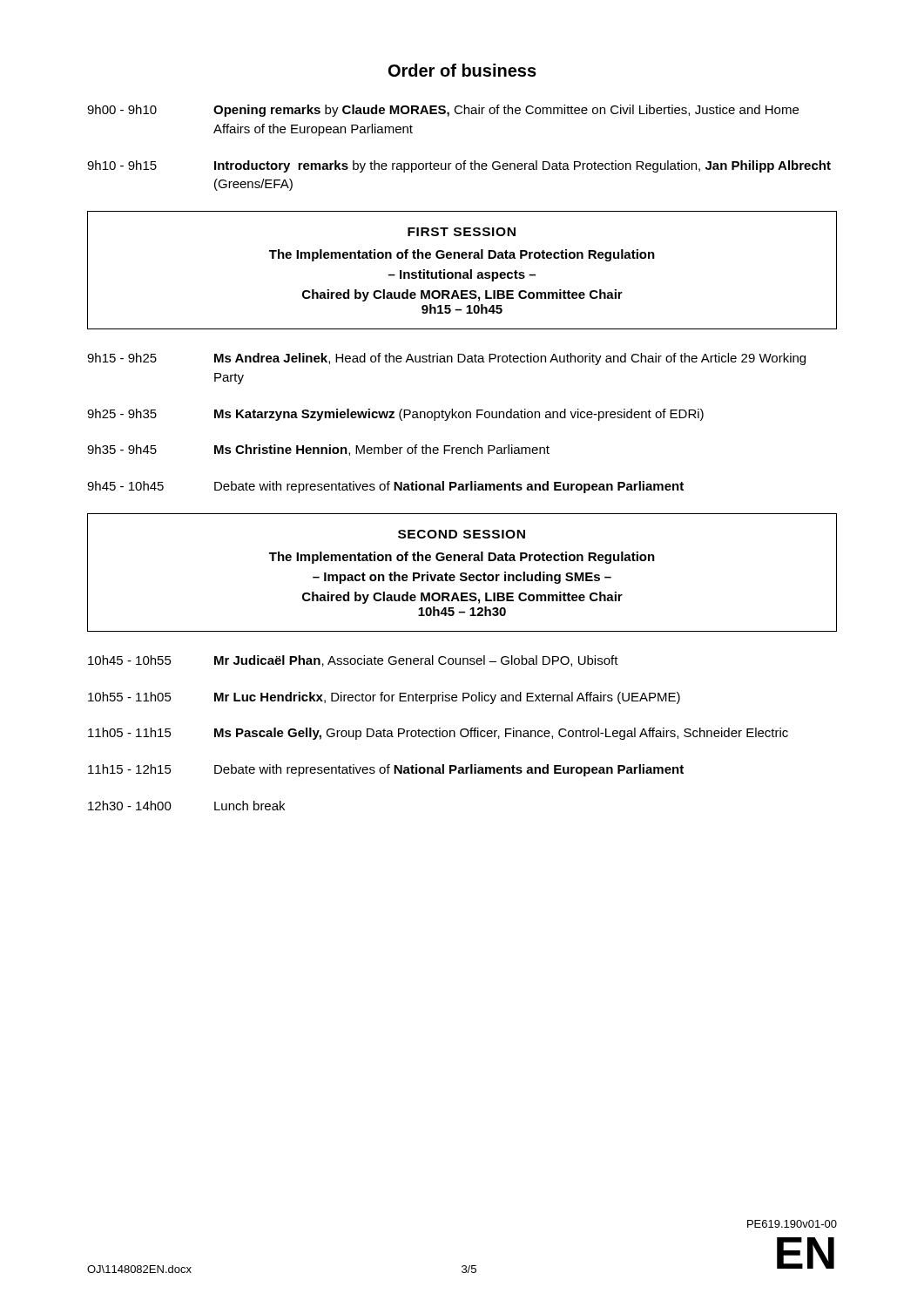Find the passage starting "9h25 - 9h35 Ms Katarzyna Szymielewicwz (Panoptykon"
Image resolution: width=924 pixels, height=1307 pixels.
(462, 413)
